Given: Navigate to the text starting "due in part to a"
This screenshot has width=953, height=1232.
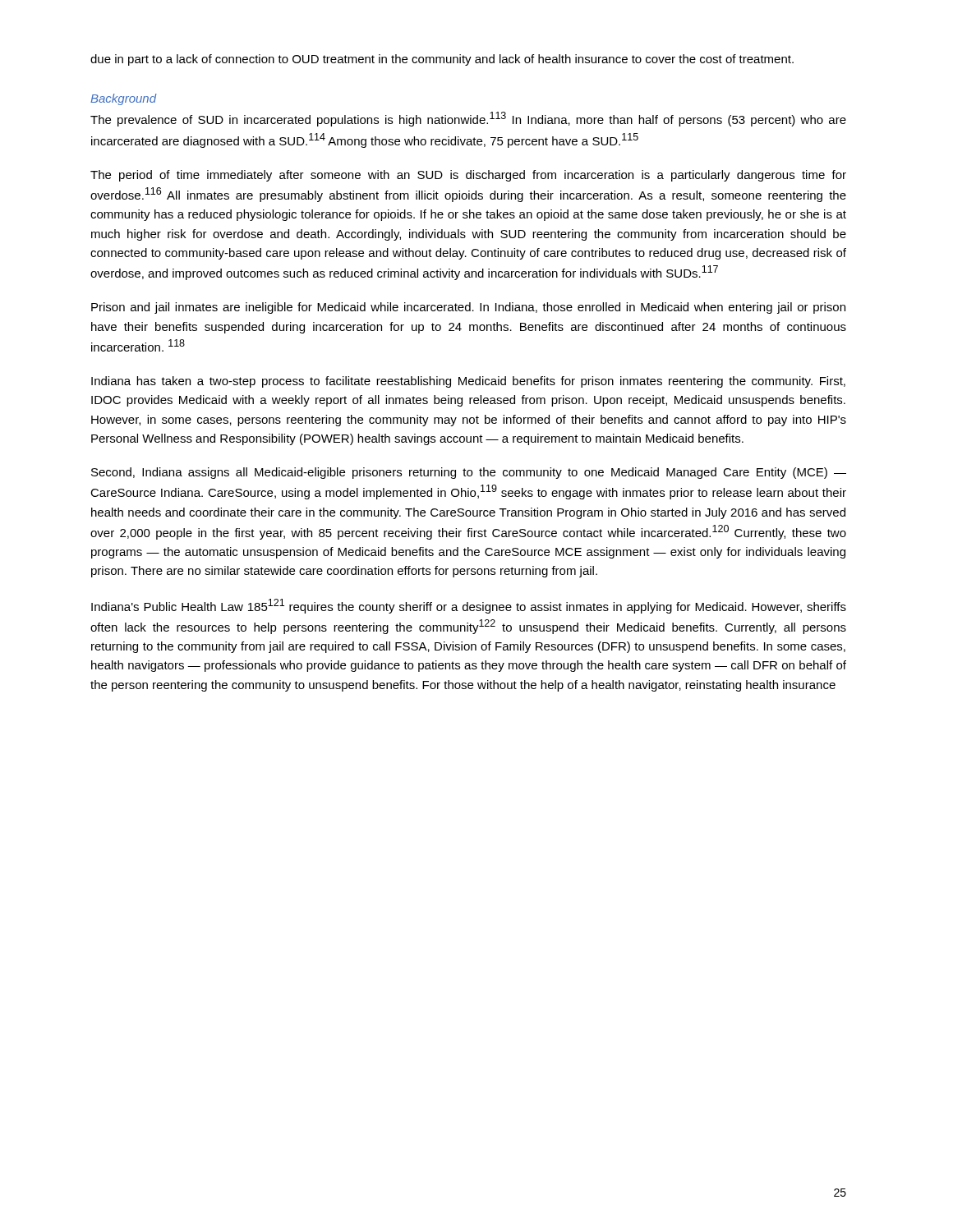Looking at the screenshot, I should (x=442, y=59).
